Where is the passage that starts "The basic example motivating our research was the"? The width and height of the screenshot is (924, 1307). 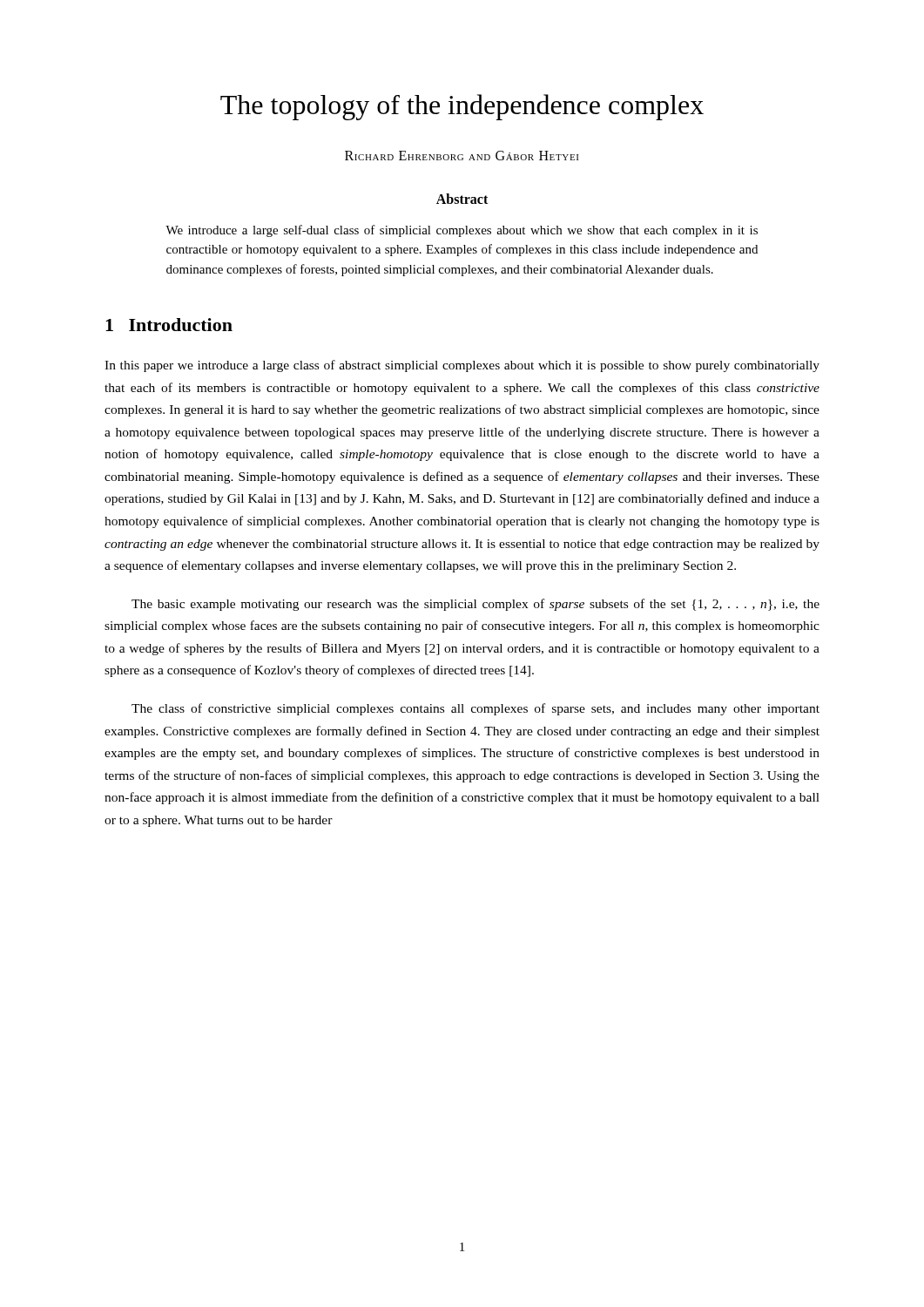[x=462, y=637]
